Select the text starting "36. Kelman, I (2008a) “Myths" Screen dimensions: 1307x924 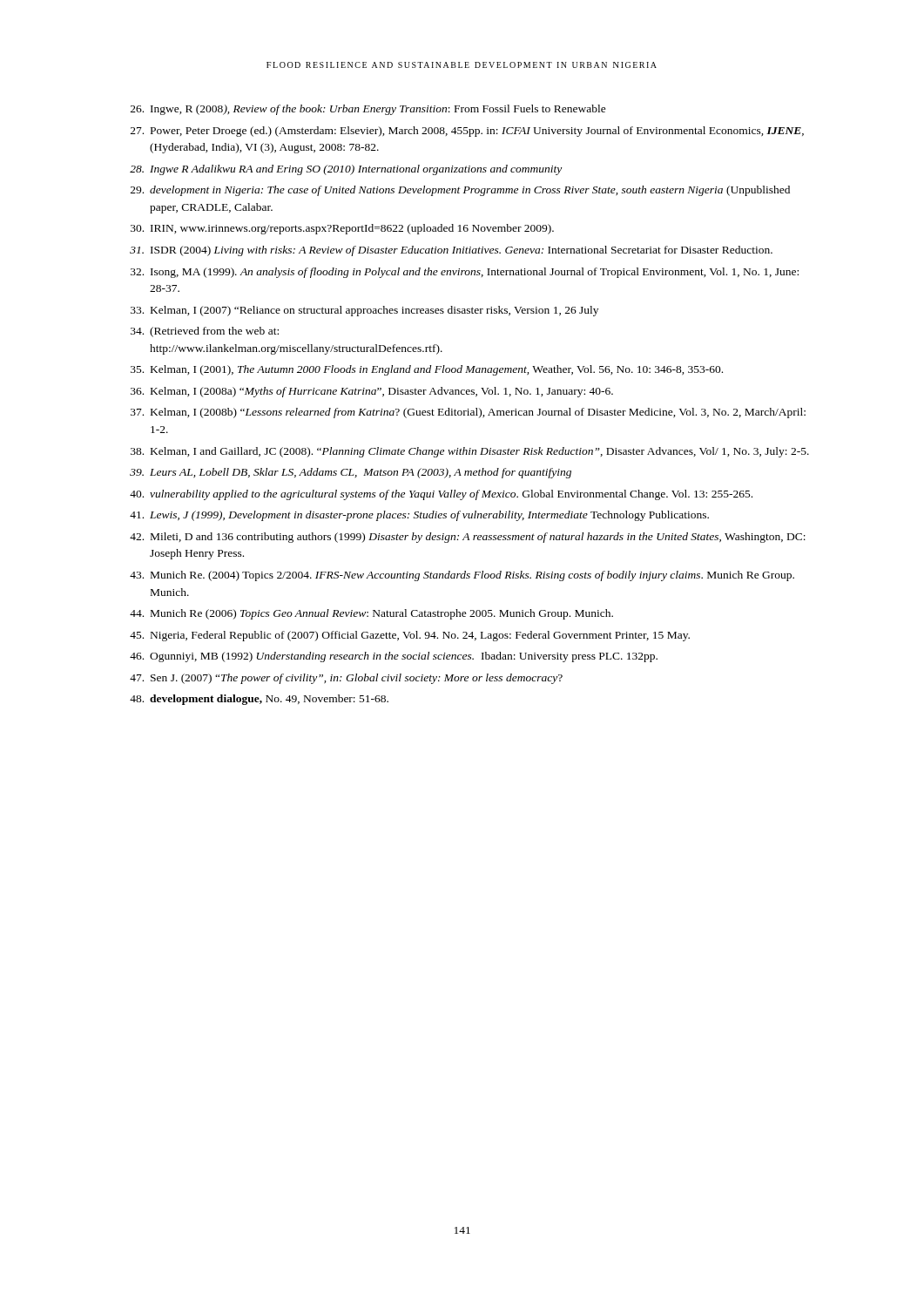click(462, 391)
